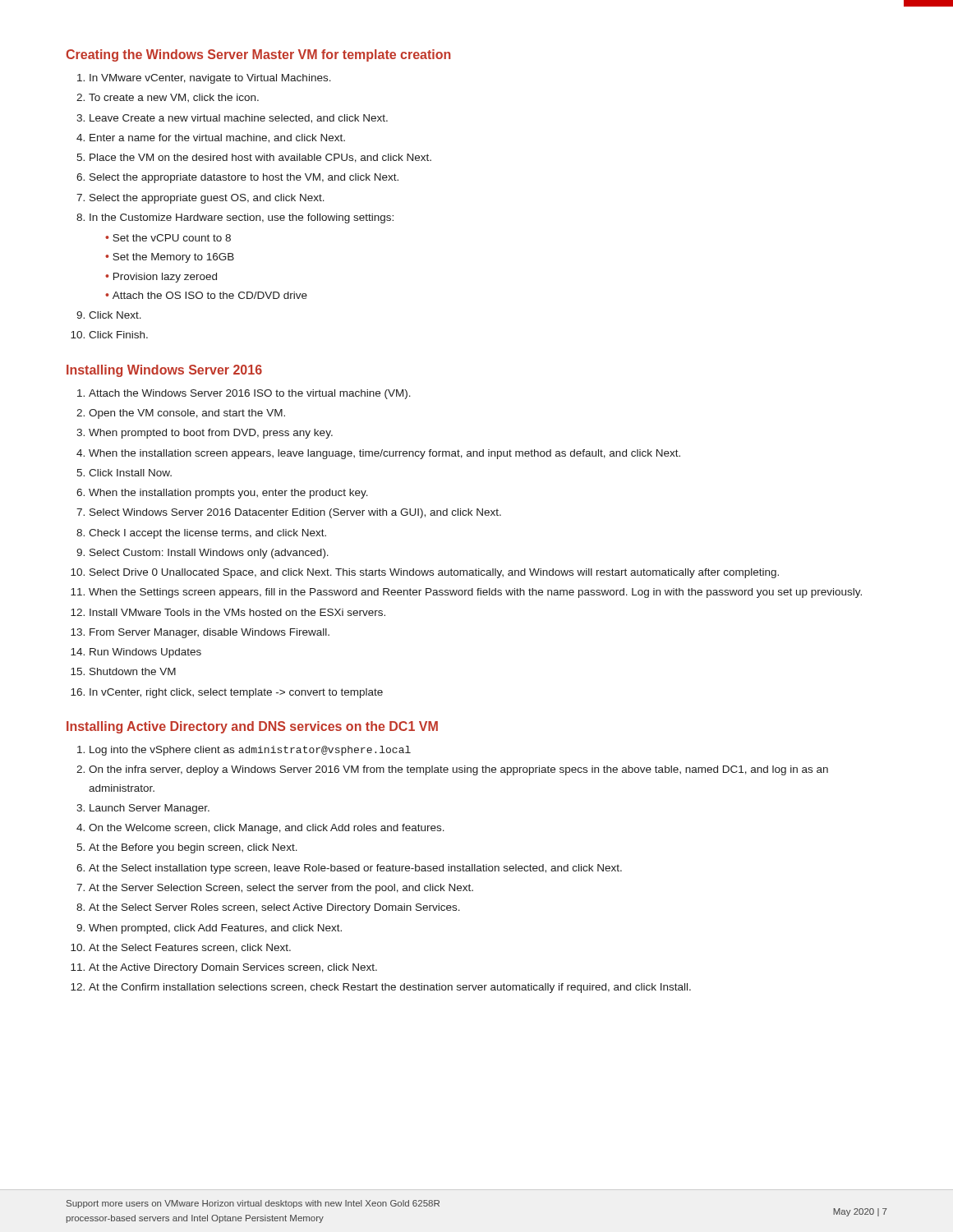Locate the list item that reads "Click Finish."
953x1232 pixels.
pos(119,335)
